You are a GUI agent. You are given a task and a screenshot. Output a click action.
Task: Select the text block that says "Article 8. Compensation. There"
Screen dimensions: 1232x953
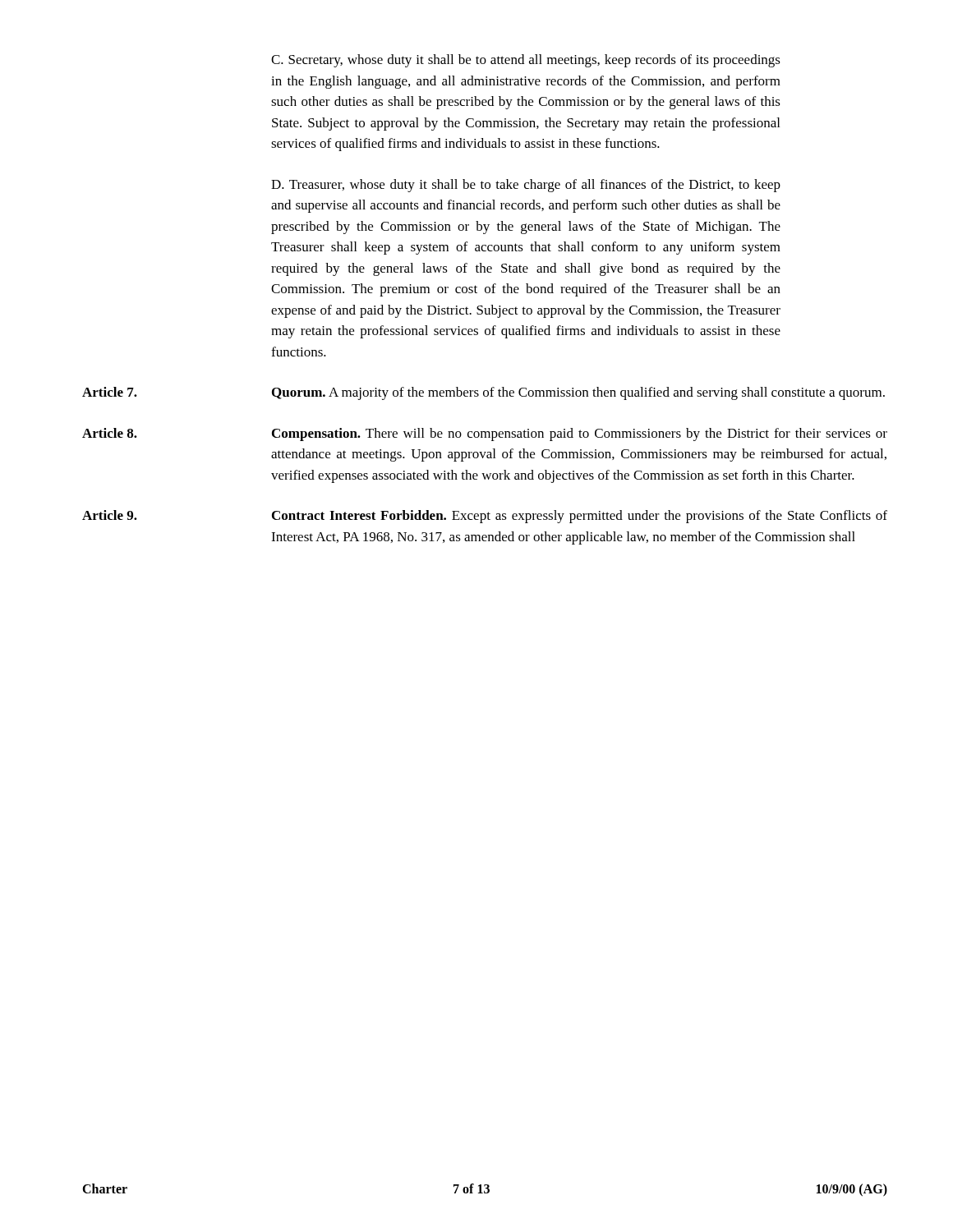485,454
